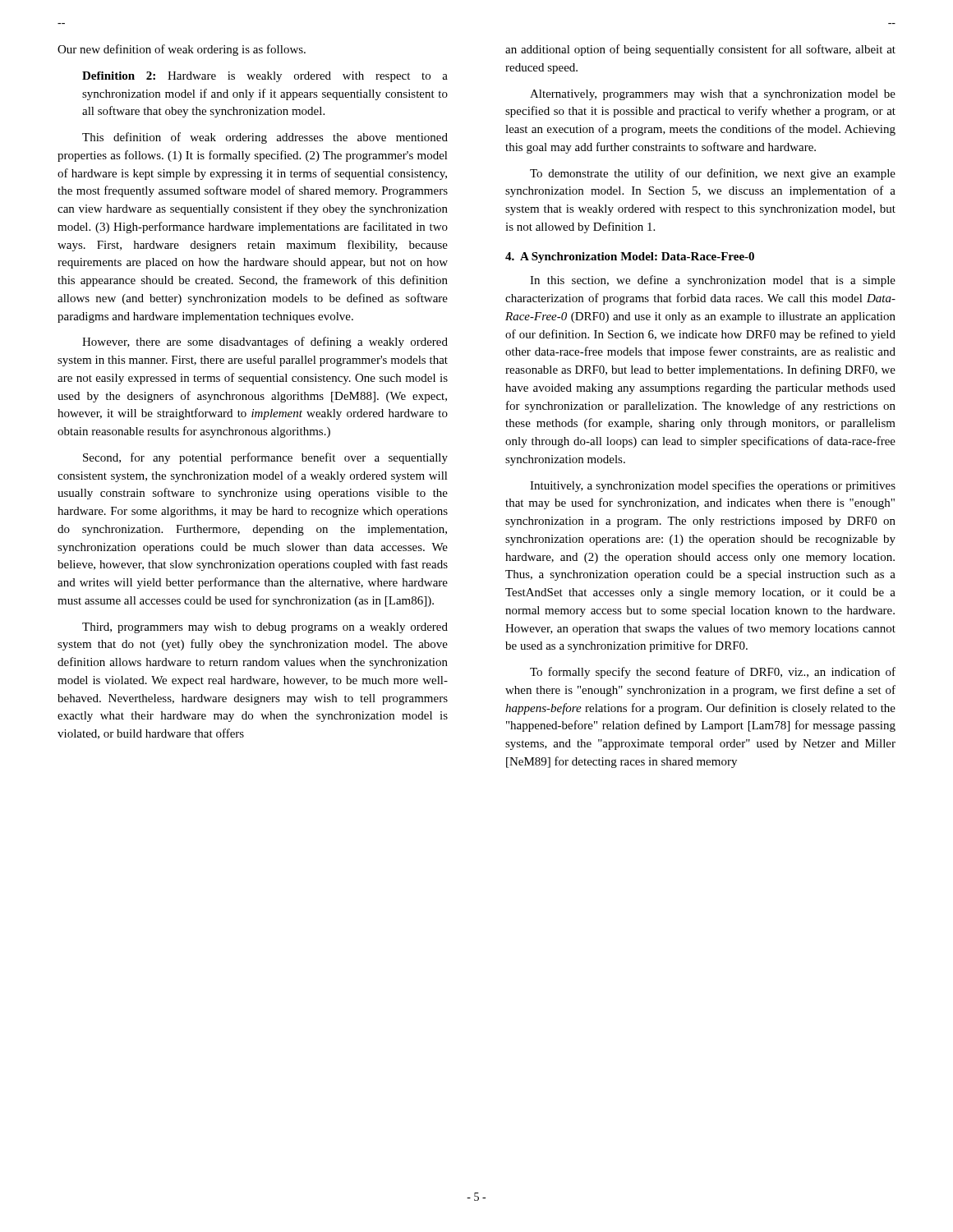Select the text block that says "To formally specify the second feature"
The height and width of the screenshot is (1232, 953).
tap(700, 717)
